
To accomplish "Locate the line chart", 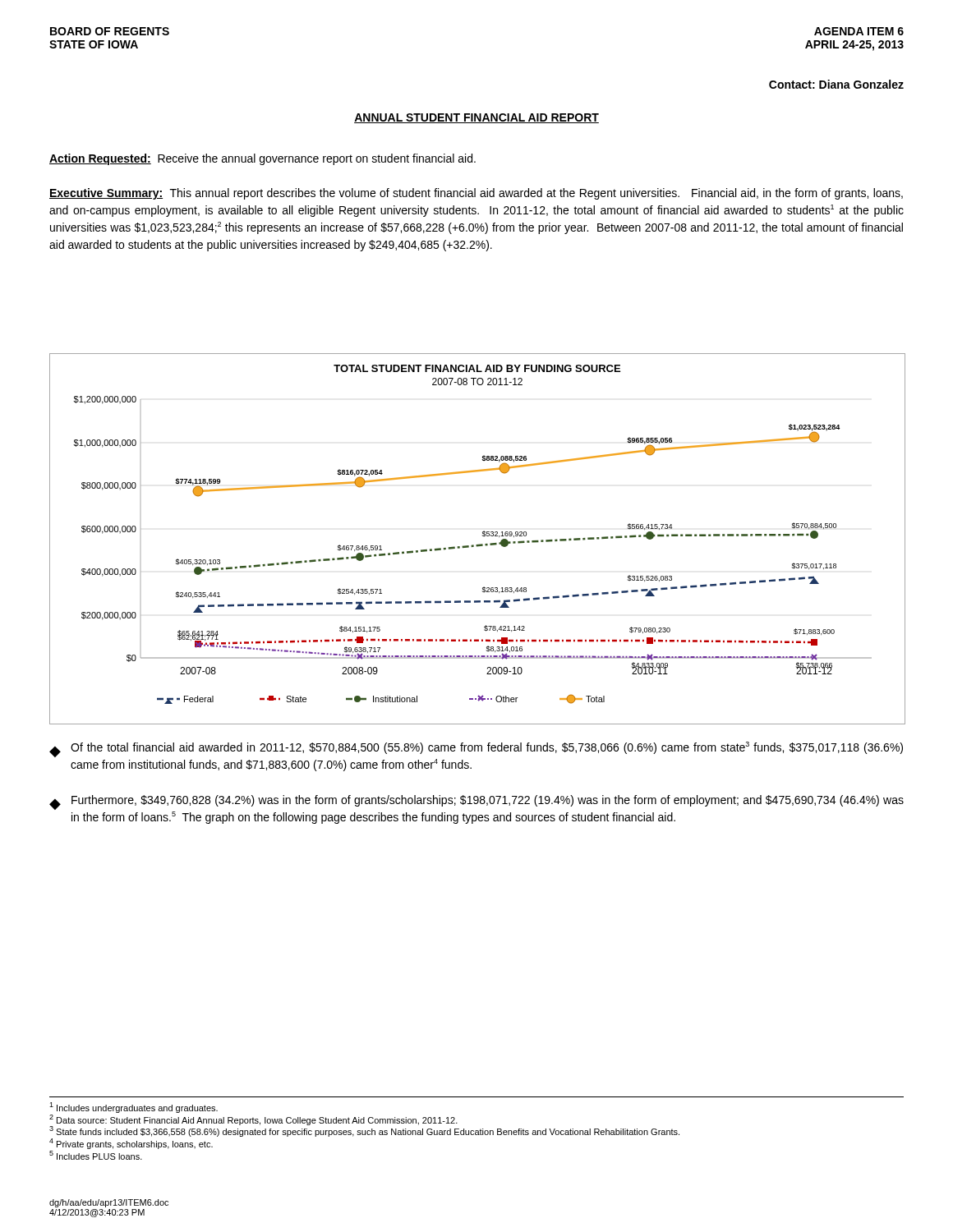I will [x=476, y=540].
